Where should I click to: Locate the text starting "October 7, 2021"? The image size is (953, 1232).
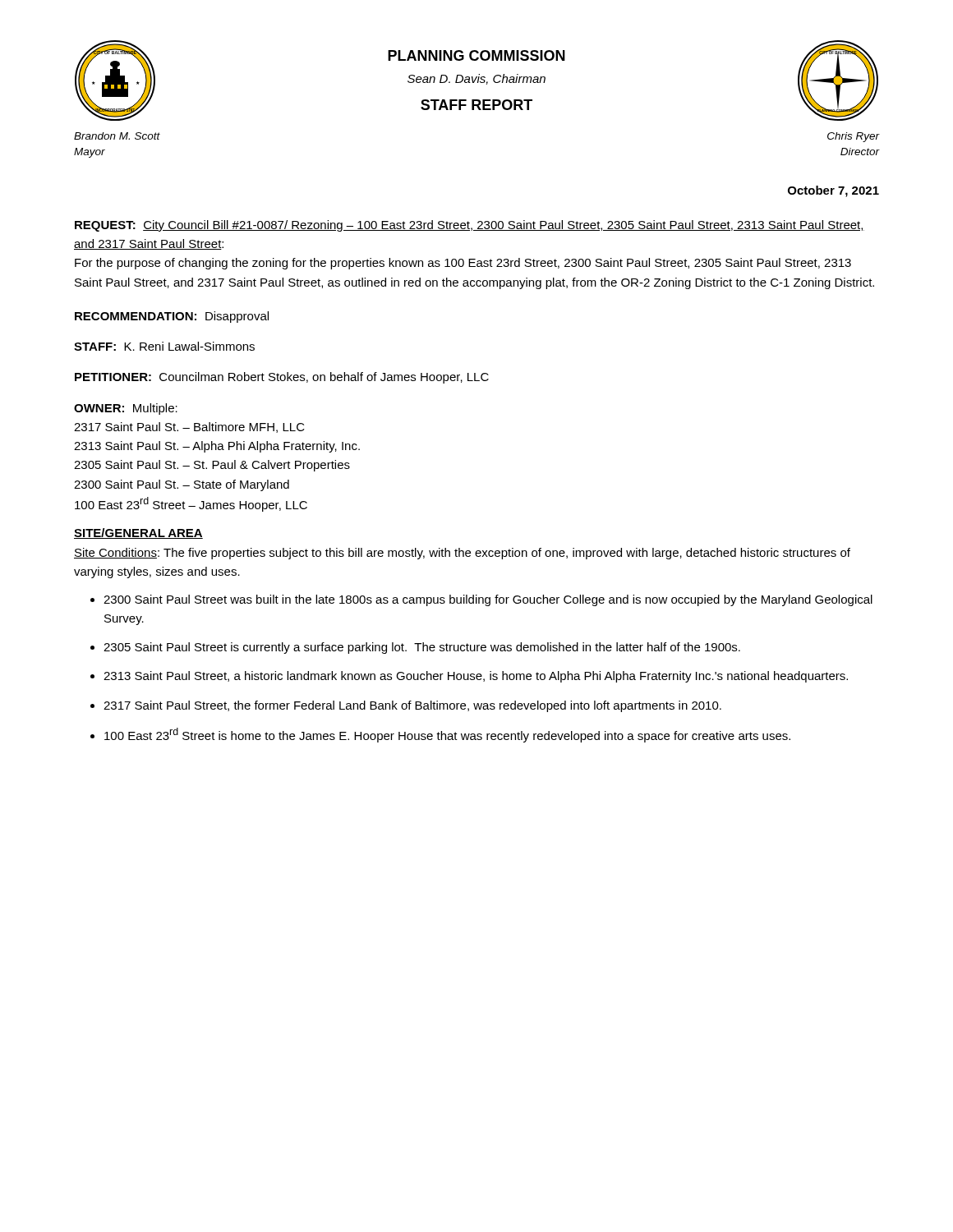coord(833,190)
